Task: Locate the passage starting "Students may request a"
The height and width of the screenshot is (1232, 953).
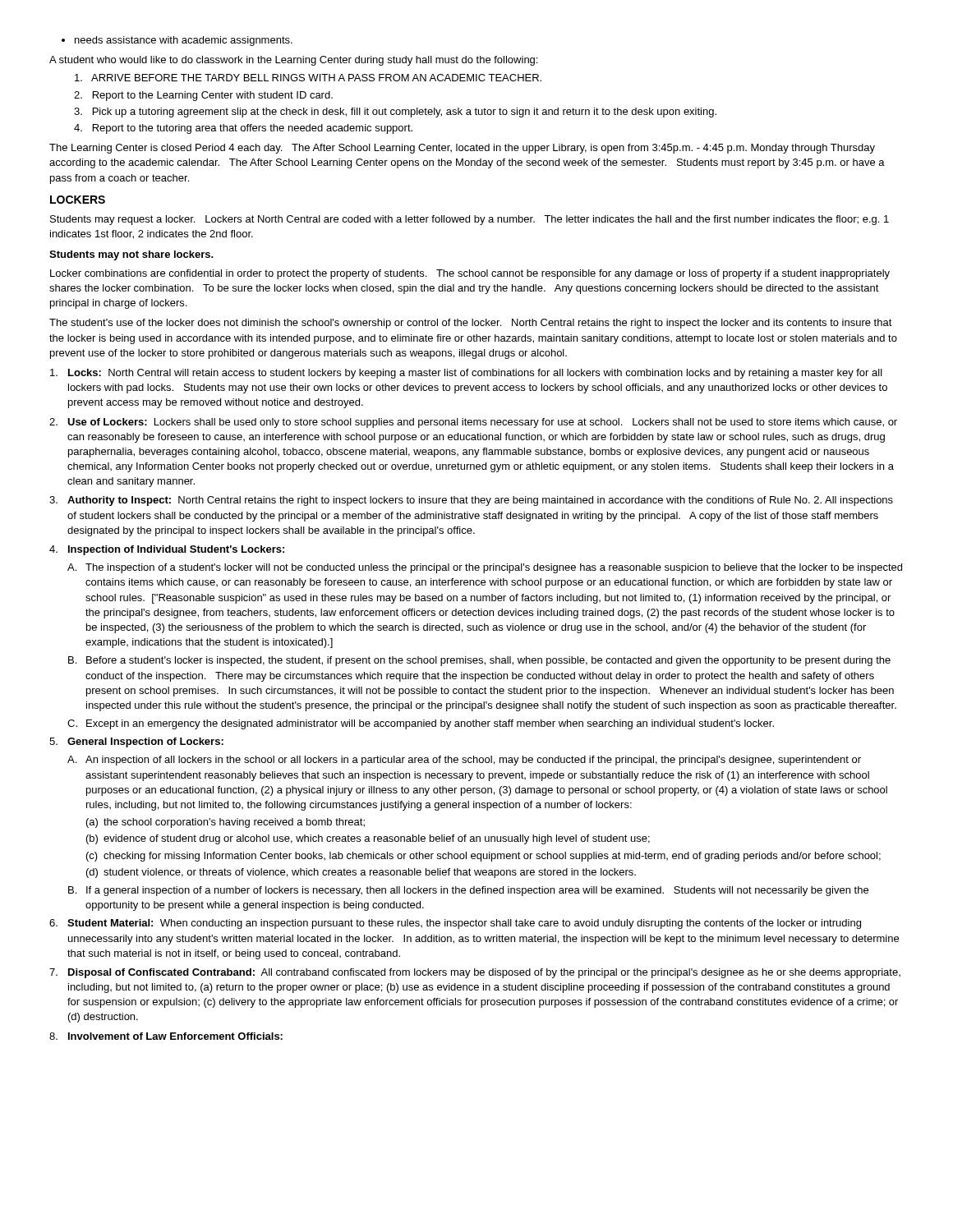Action: tap(469, 227)
